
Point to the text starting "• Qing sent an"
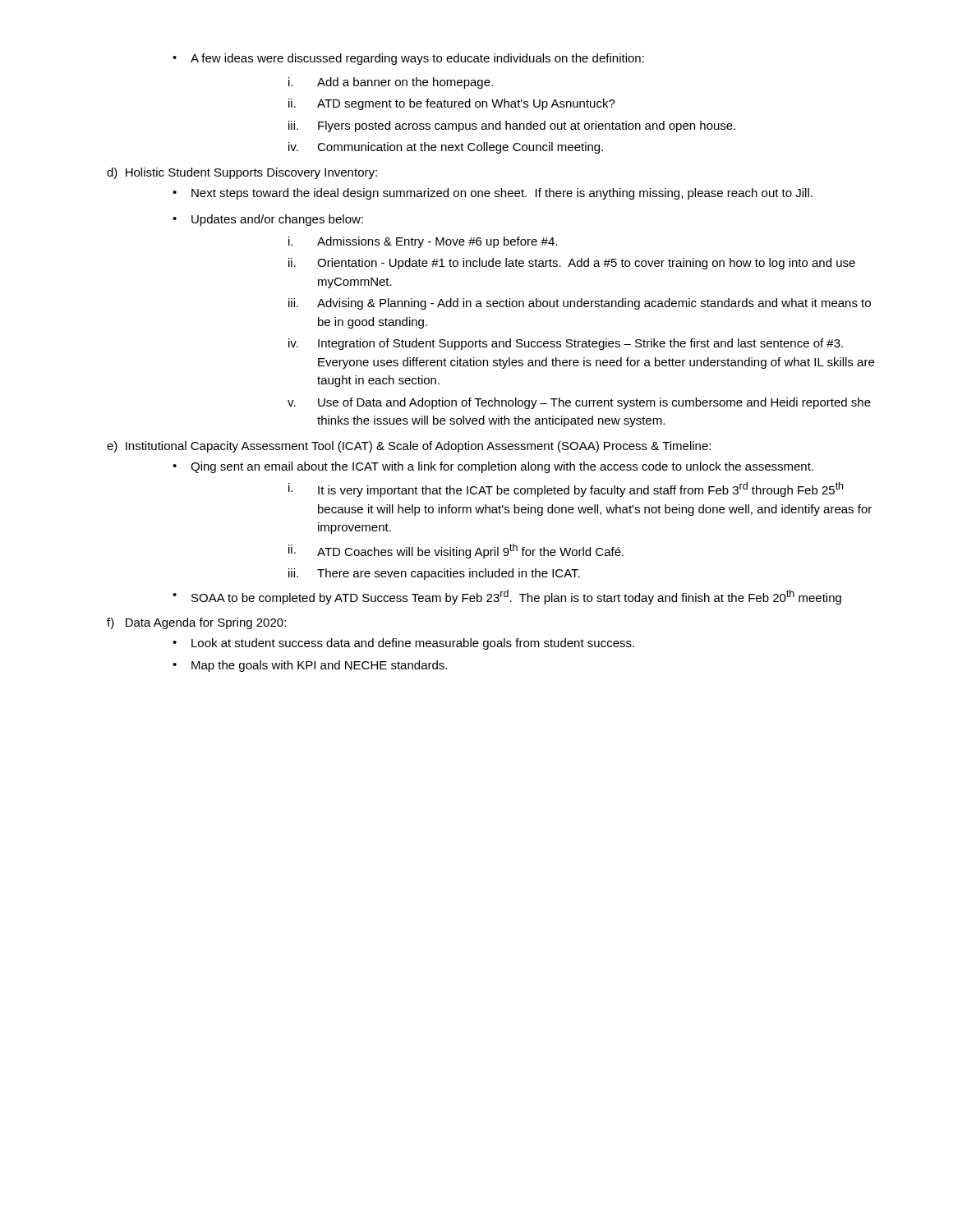tap(526, 466)
